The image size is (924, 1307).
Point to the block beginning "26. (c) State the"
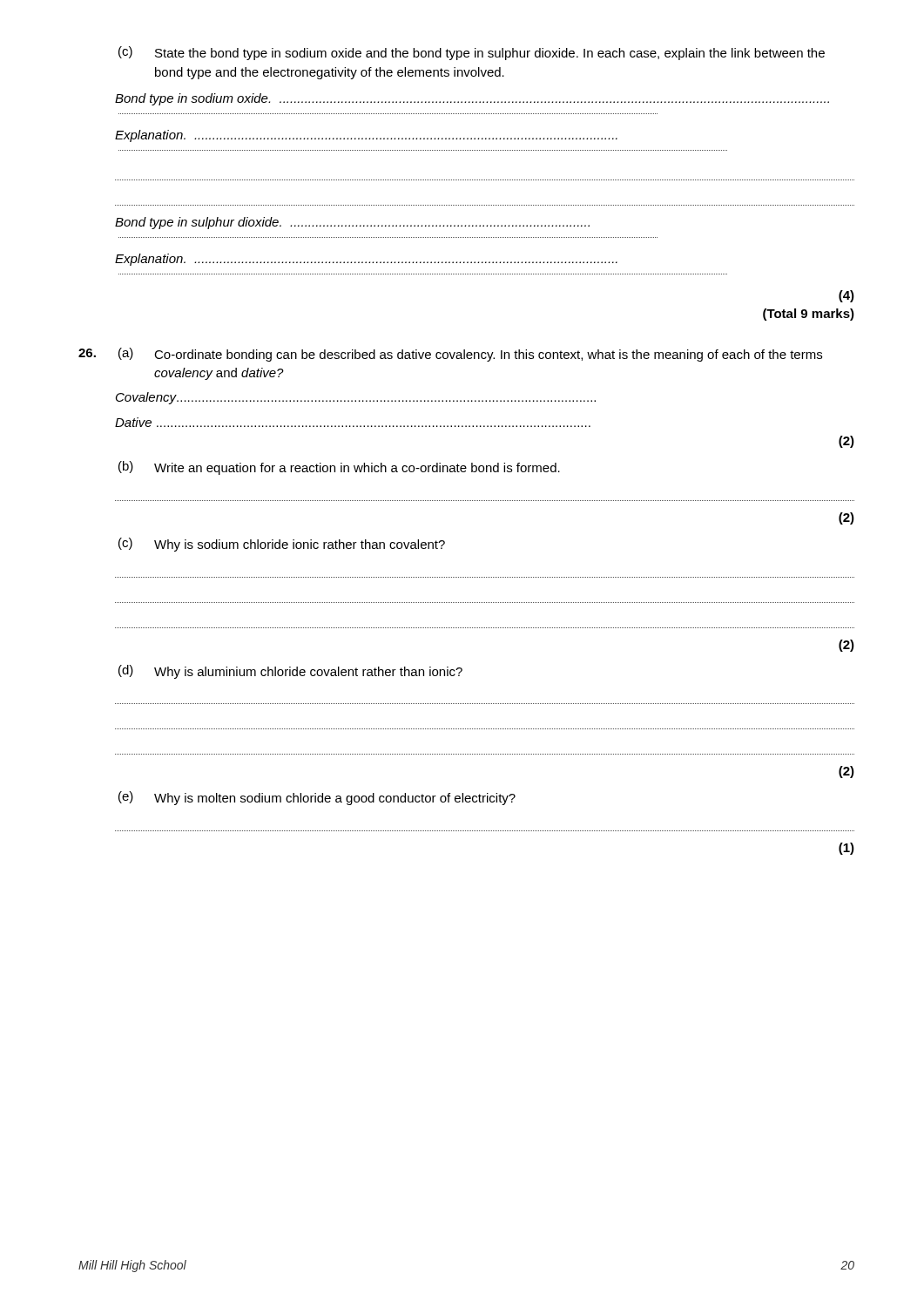pyautogui.click(x=466, y=62)
